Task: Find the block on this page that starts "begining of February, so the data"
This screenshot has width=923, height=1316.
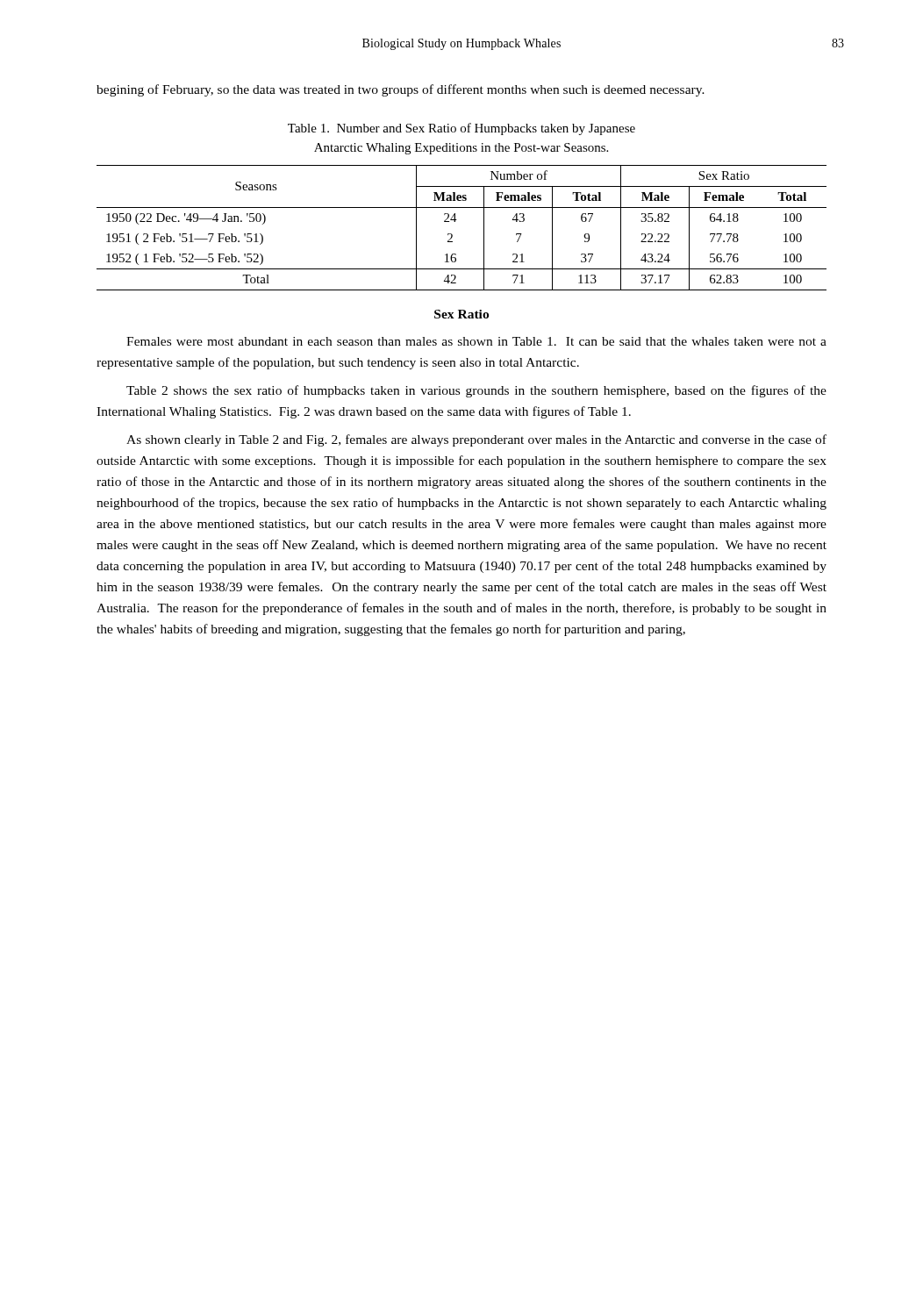Action: point(401,89)
